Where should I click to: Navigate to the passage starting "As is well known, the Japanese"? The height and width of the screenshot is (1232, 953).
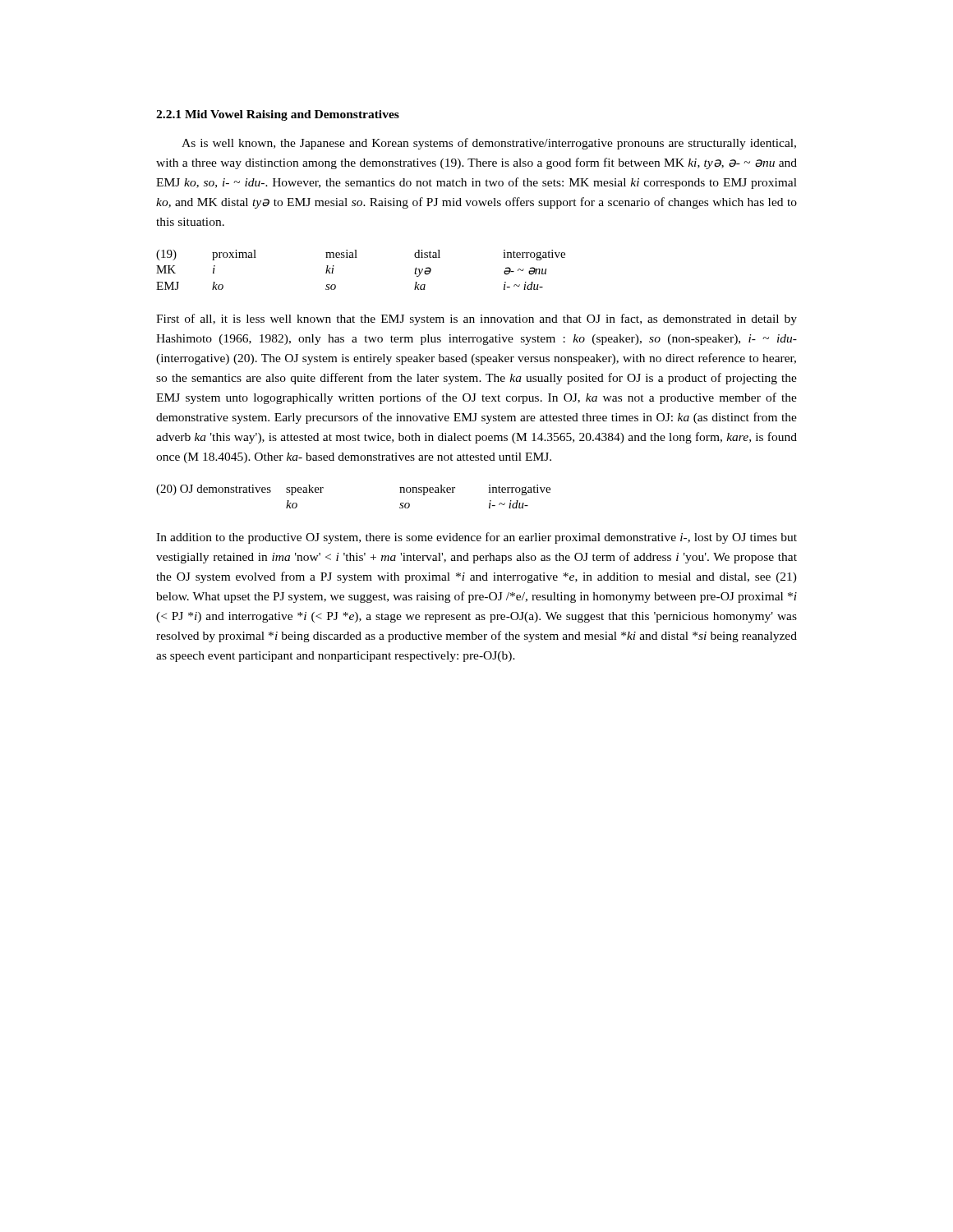pyautogui.click(x=476, y=182)
